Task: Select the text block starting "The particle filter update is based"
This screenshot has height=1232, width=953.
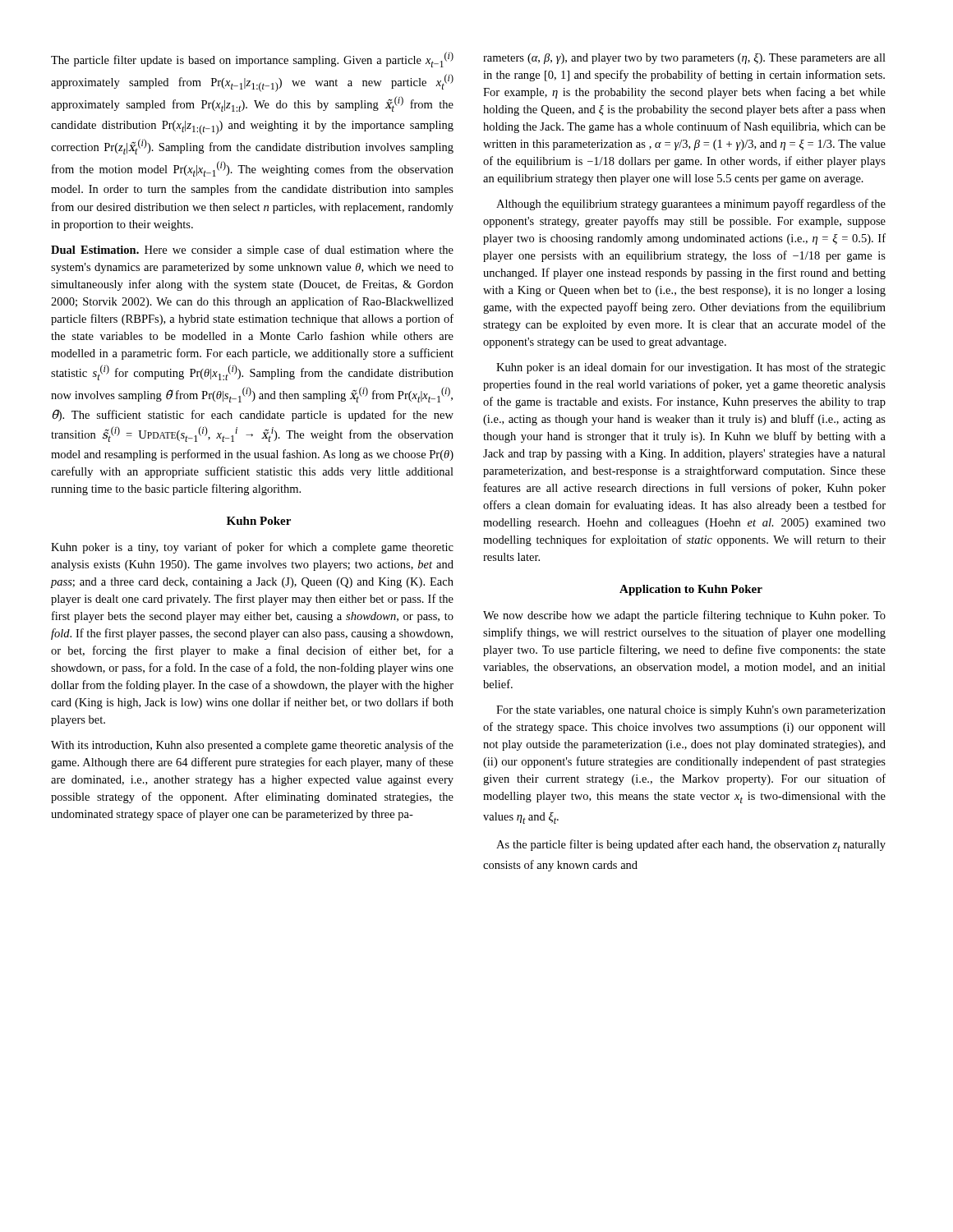Action: (252, 141)
